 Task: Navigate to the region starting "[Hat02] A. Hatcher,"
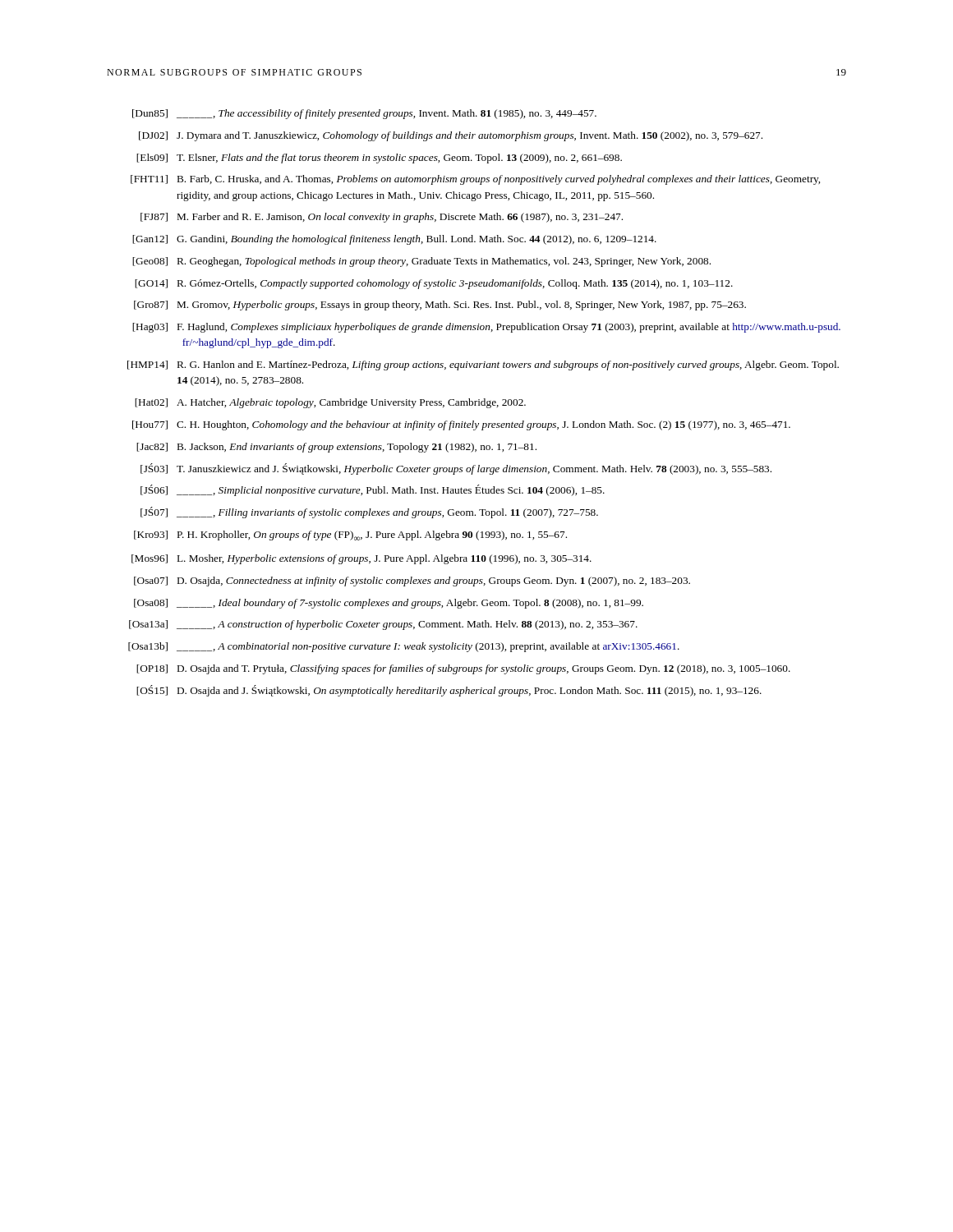[x=476, y=402]
